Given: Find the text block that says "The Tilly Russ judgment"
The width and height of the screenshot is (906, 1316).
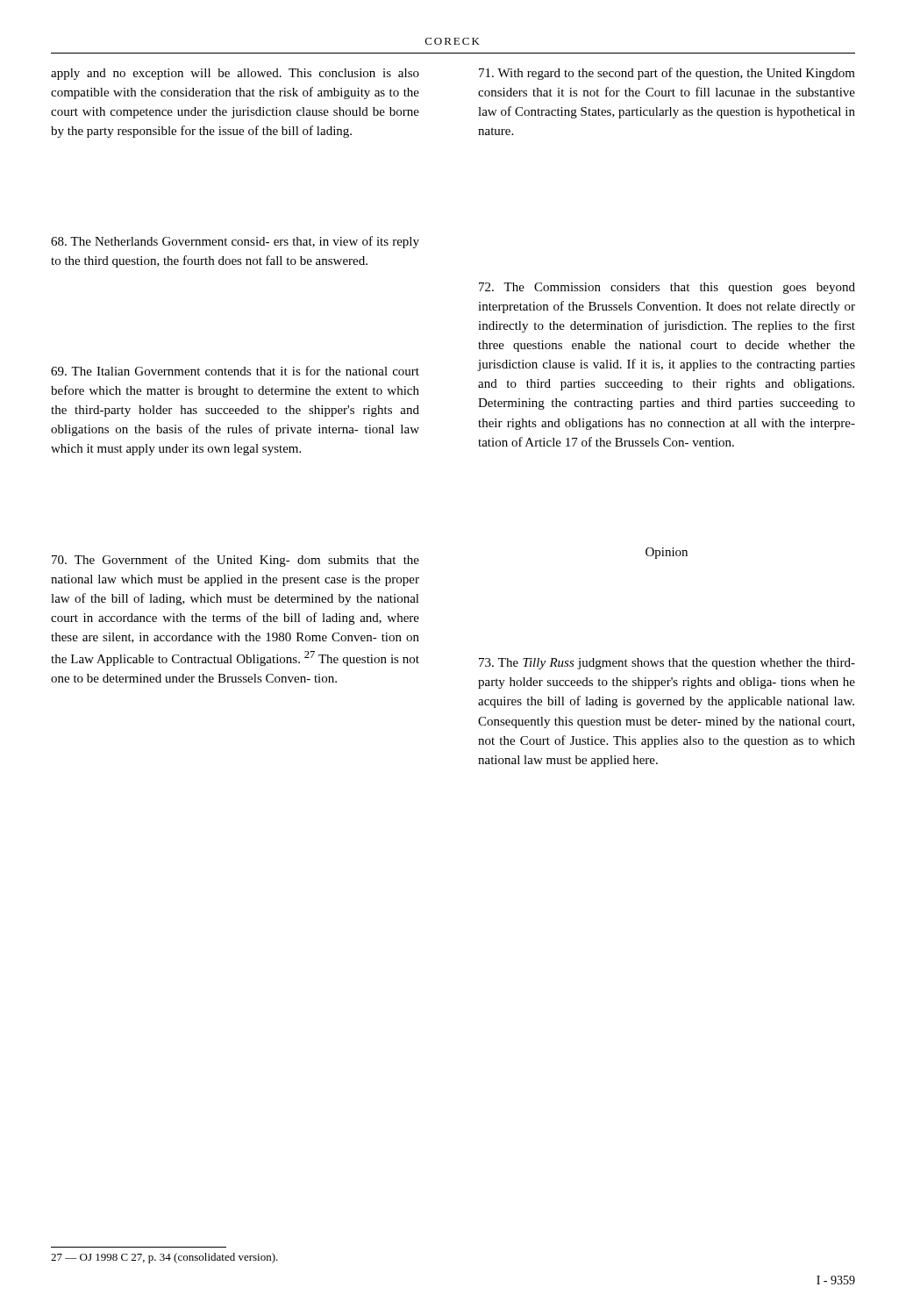Looking at the screenshot, I should coord(667,711).
